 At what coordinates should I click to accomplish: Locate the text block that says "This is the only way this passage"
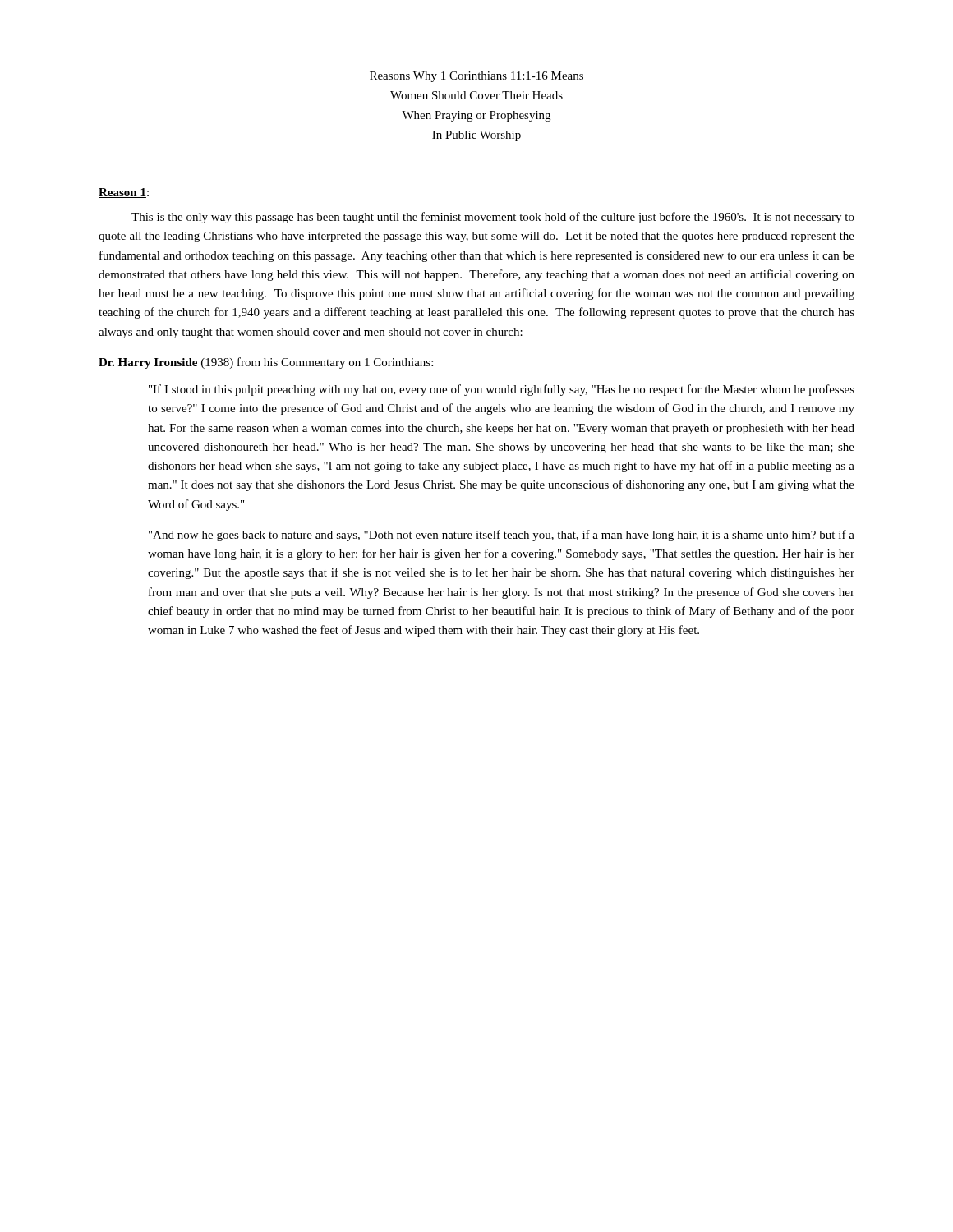[476, 274]
